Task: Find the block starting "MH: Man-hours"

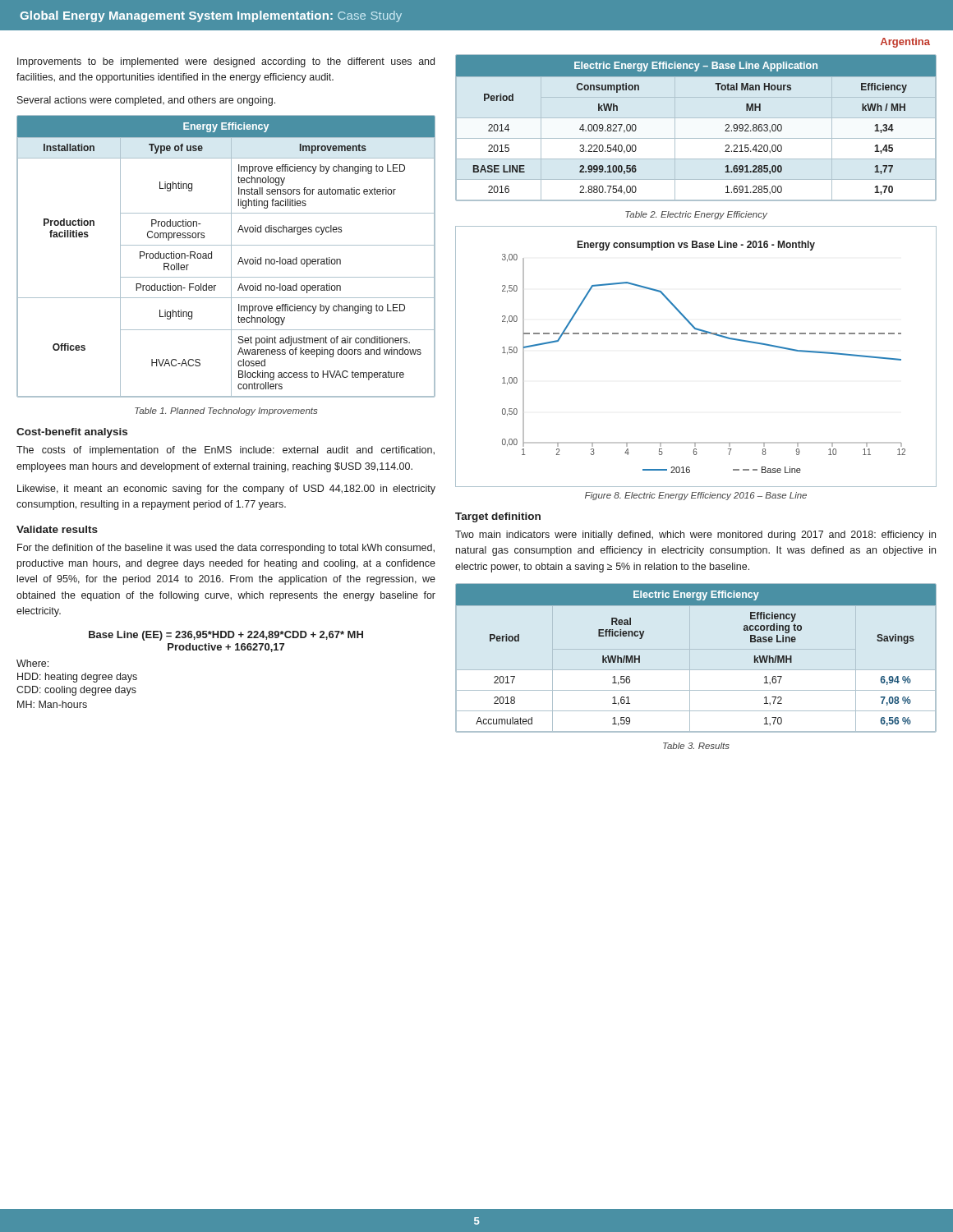Action: 52,704
